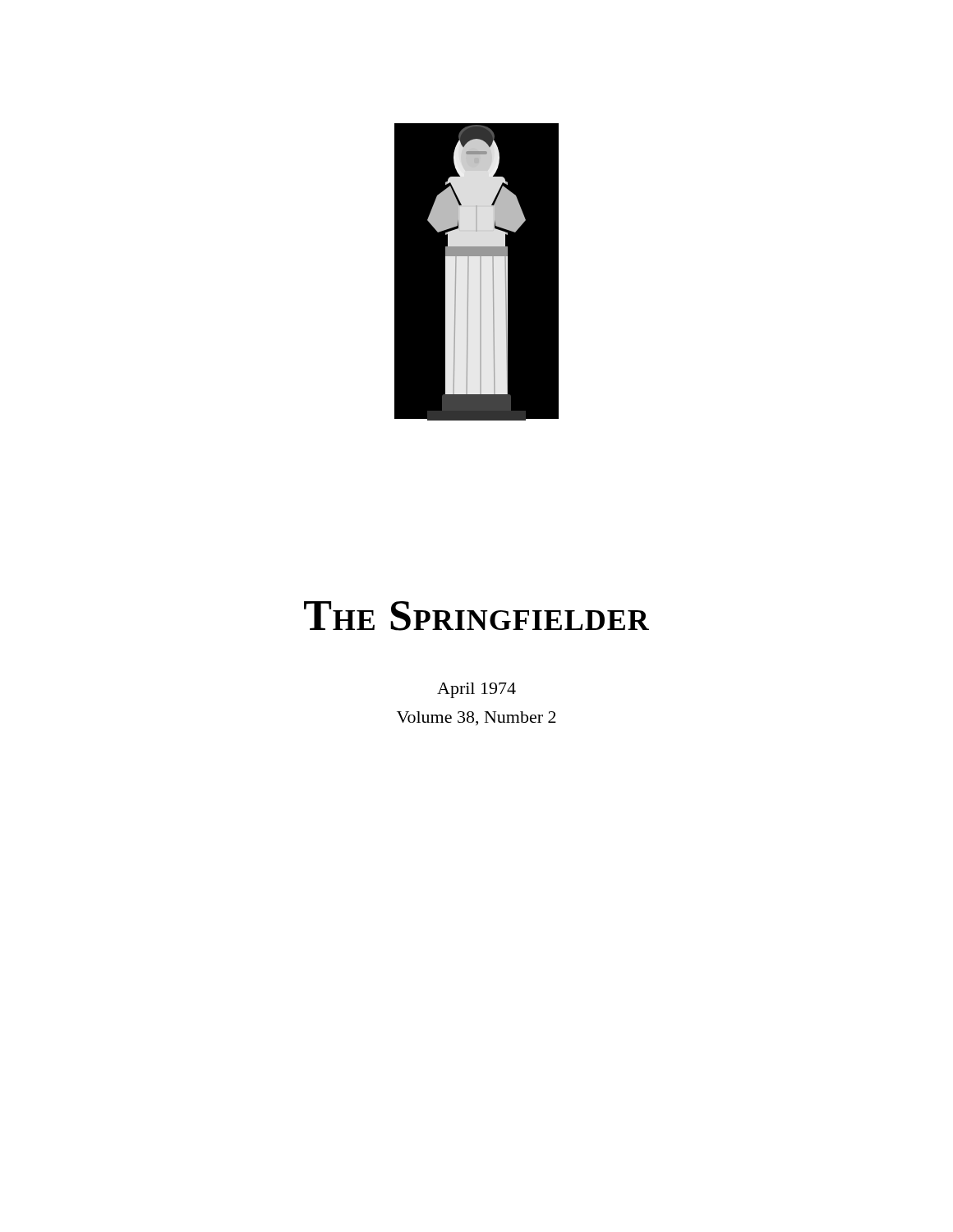Image resolution: width=953 pixels, height=1232 pixels.
Task: Select the text that reads "April 1974 Volume 38, Number 2"
Action: point(476,702)
